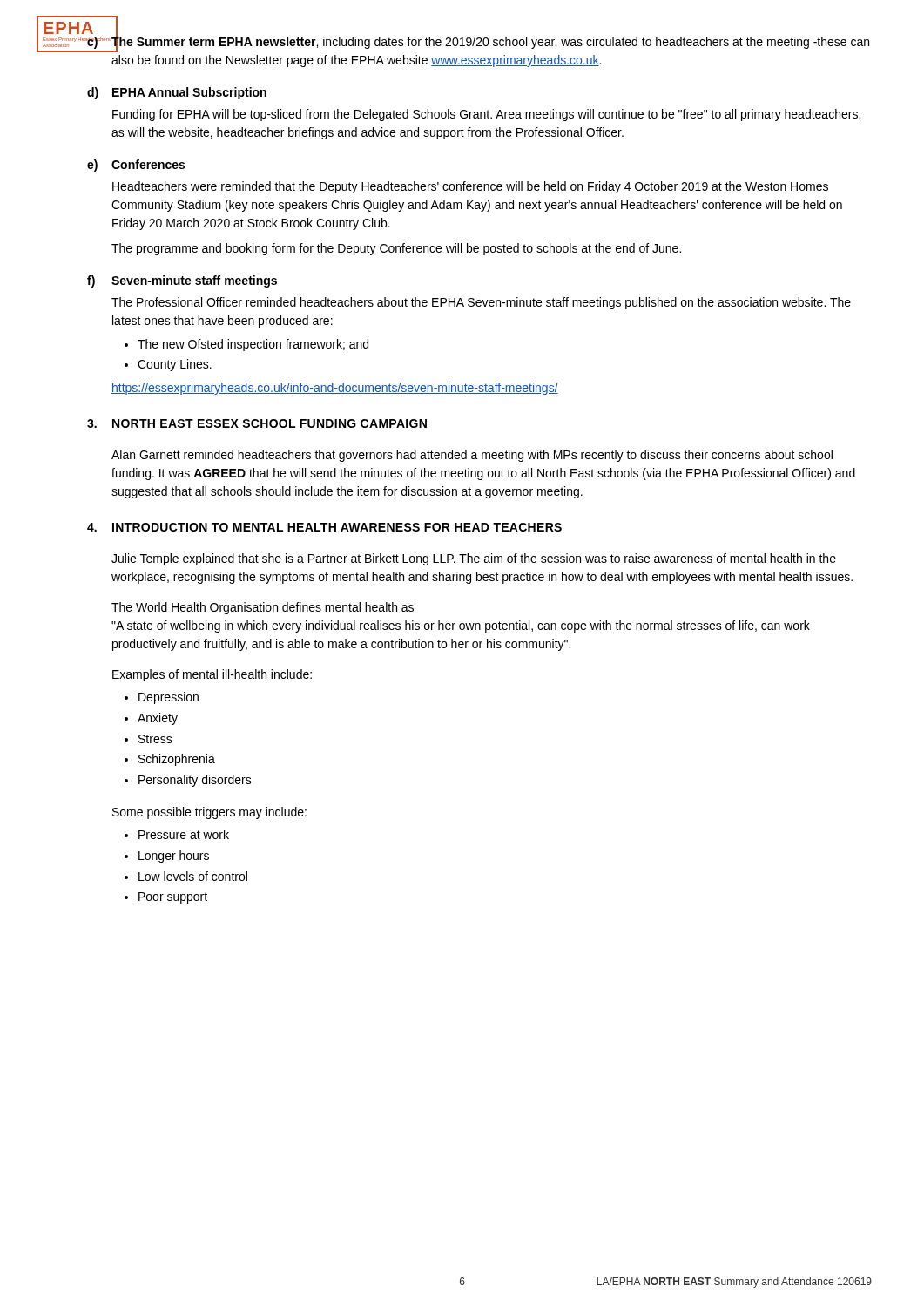Locate the block starting "Low levels of control"

(193, 876)
